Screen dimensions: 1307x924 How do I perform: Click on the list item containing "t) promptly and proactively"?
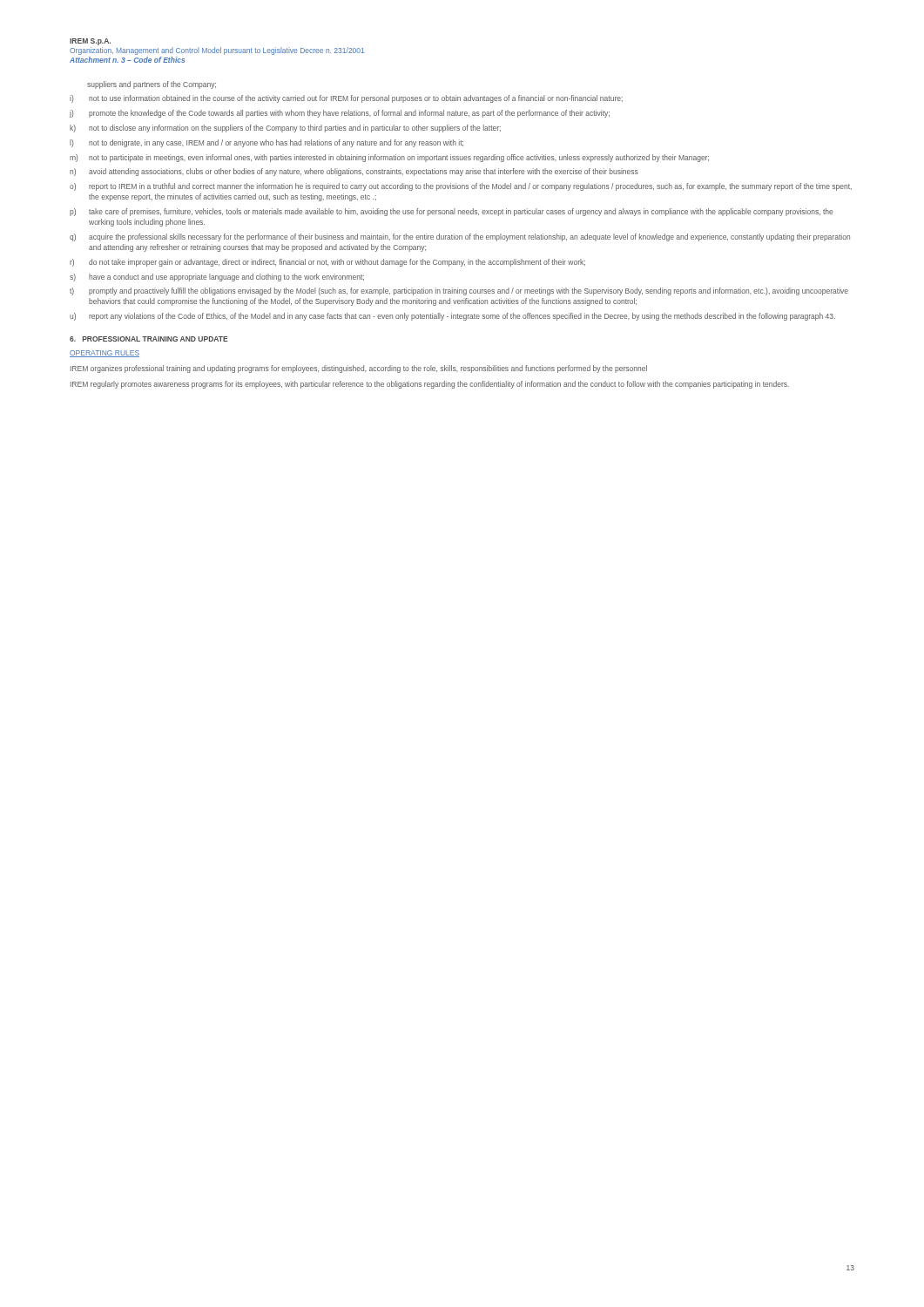click(x=462, y=297)
